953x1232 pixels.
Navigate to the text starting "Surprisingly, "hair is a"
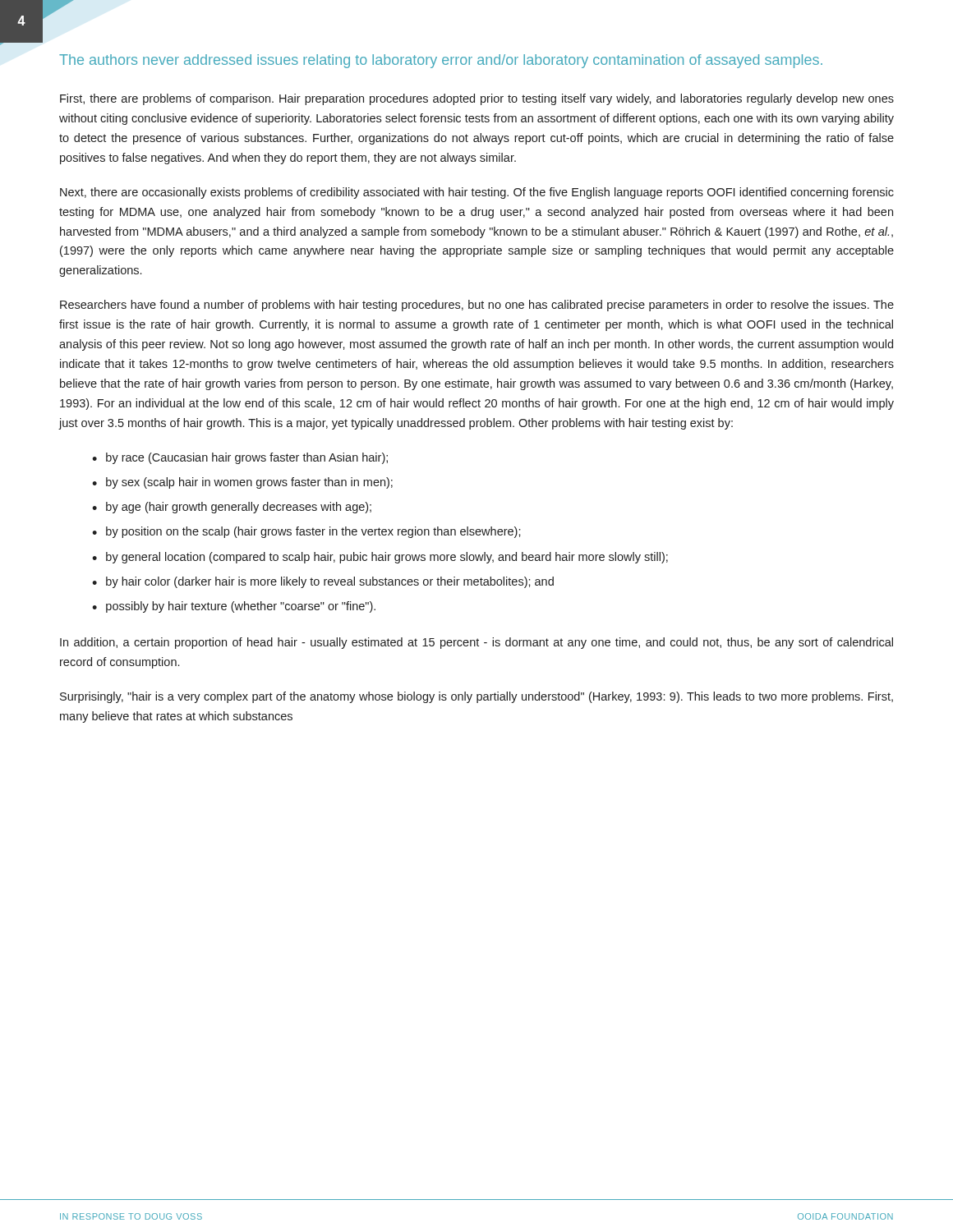[476, 706]
